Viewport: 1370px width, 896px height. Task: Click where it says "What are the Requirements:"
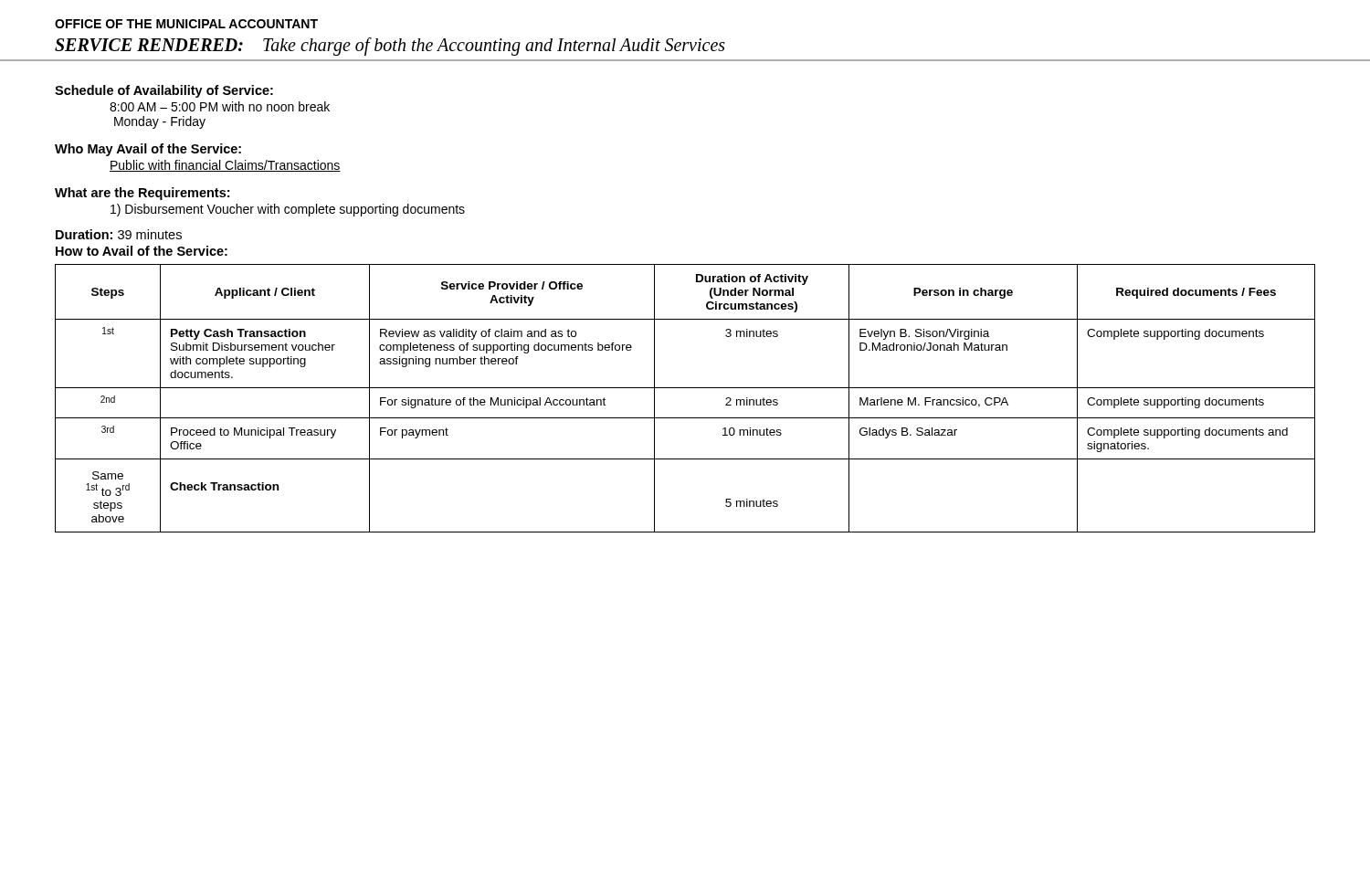tap(143, 193)
